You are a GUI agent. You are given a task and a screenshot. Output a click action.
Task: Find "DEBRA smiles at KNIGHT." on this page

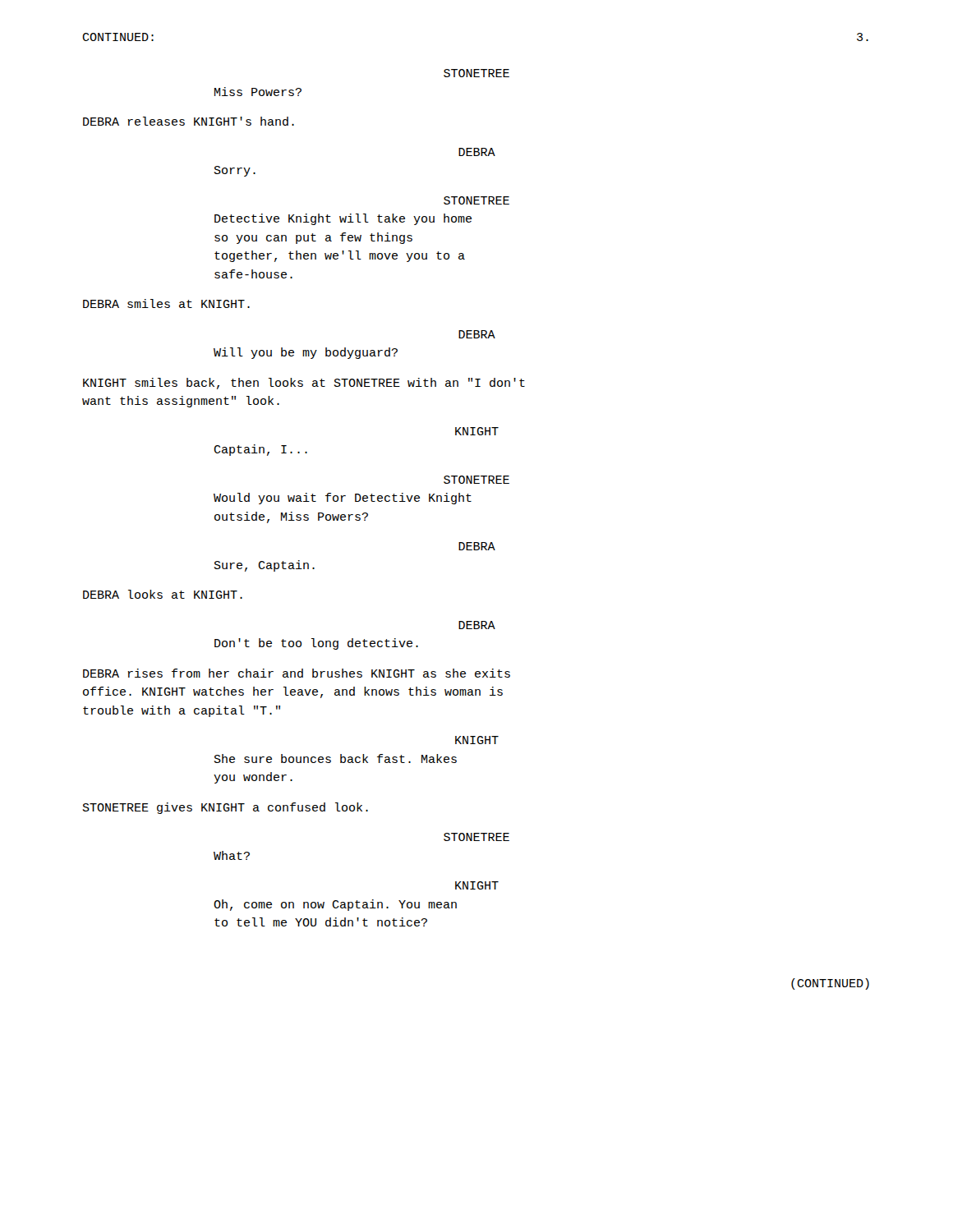(166, 303)
